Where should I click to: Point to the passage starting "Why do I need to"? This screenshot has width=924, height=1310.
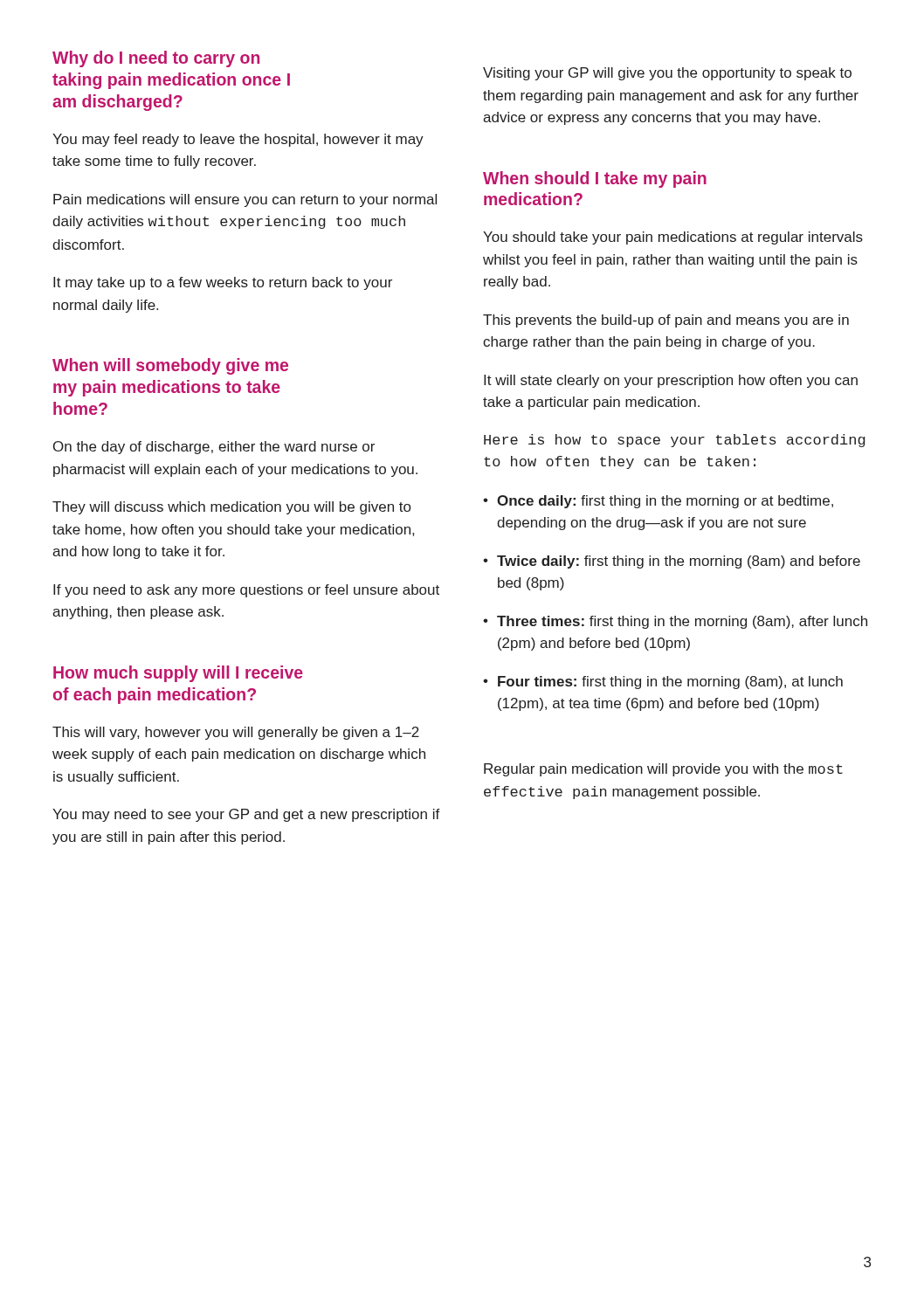[247, 80]
